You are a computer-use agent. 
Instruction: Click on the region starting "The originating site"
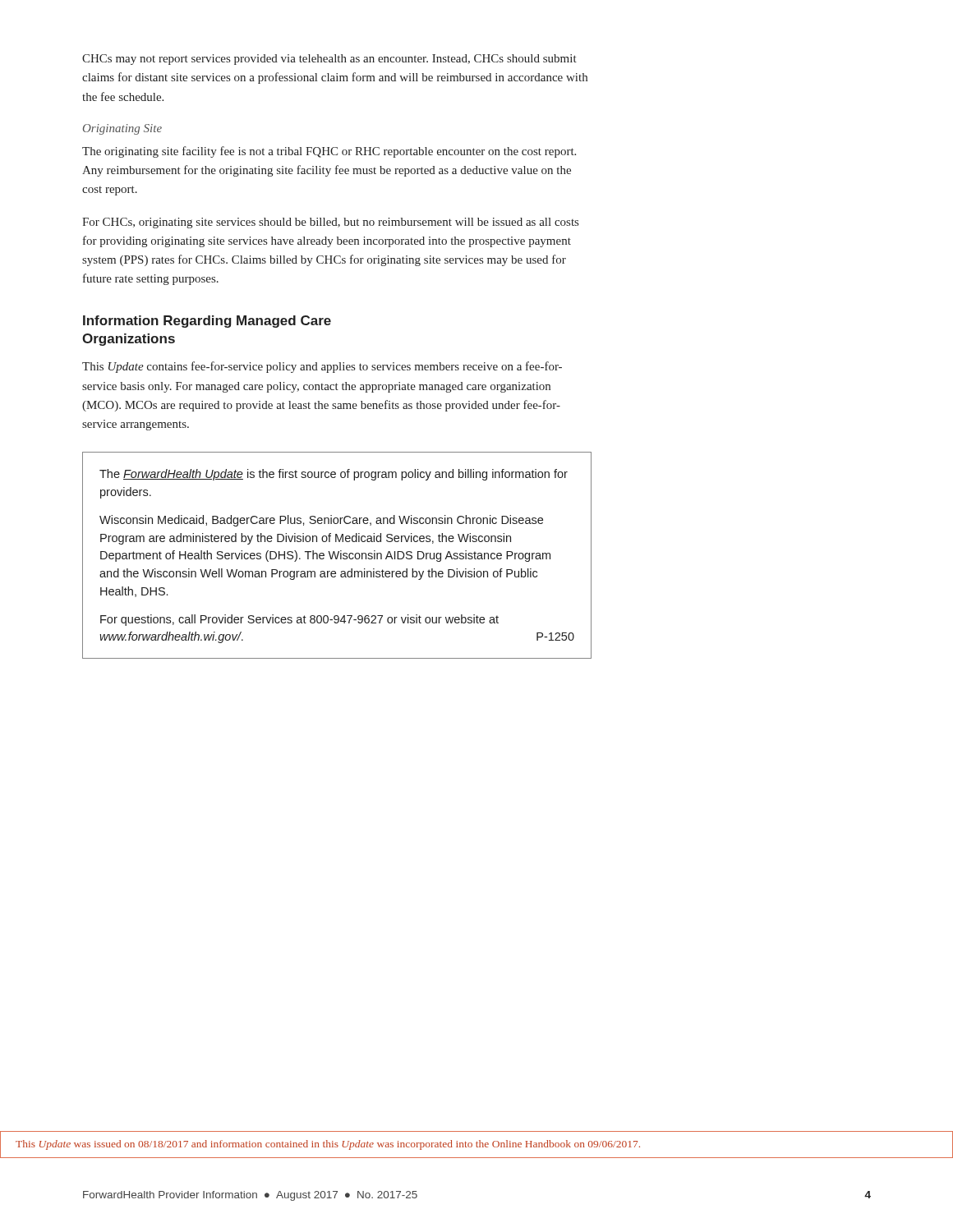click(x=330, y=170)
